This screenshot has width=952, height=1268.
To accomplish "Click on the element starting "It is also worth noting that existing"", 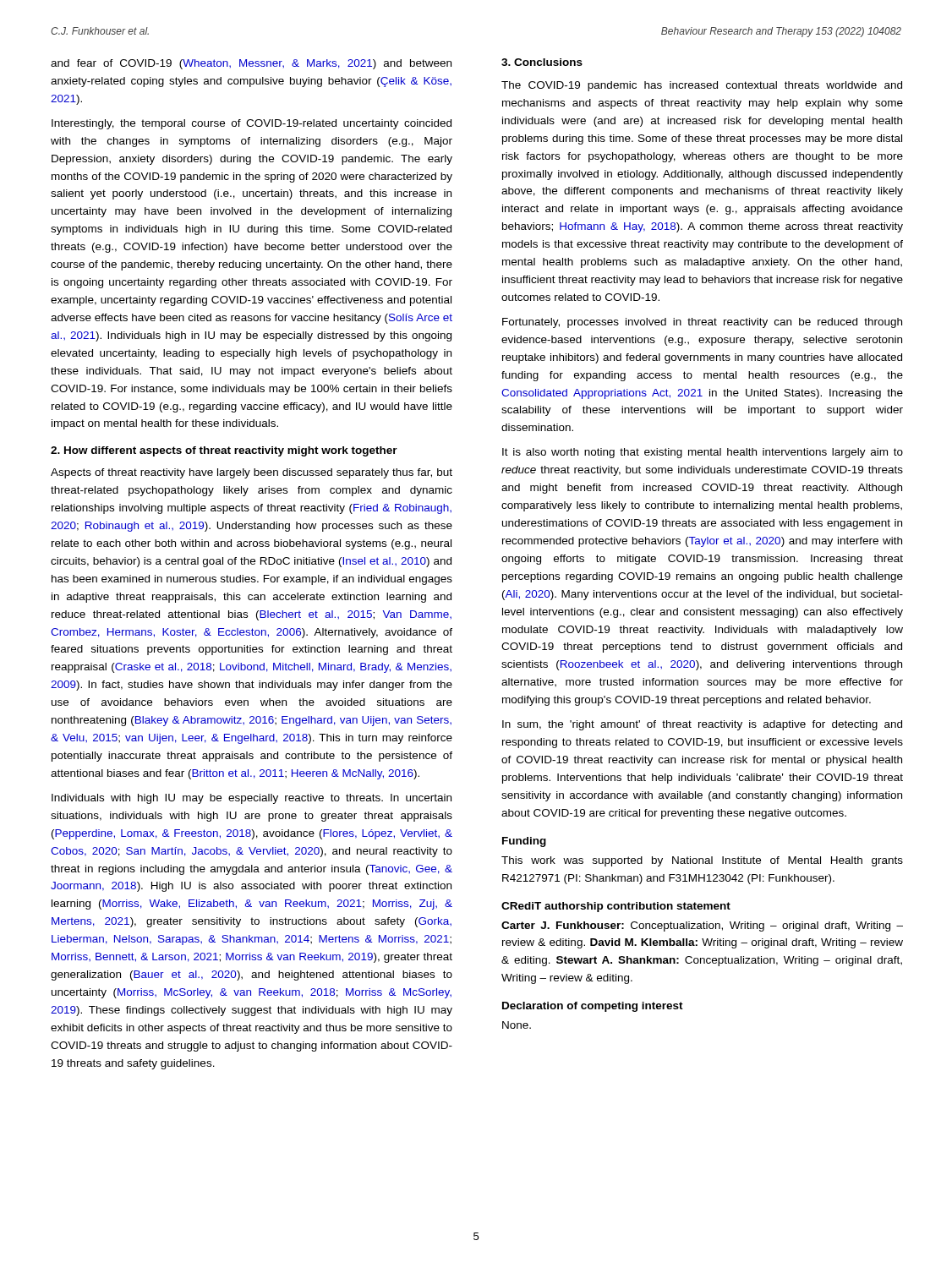I will coord(702,577).
